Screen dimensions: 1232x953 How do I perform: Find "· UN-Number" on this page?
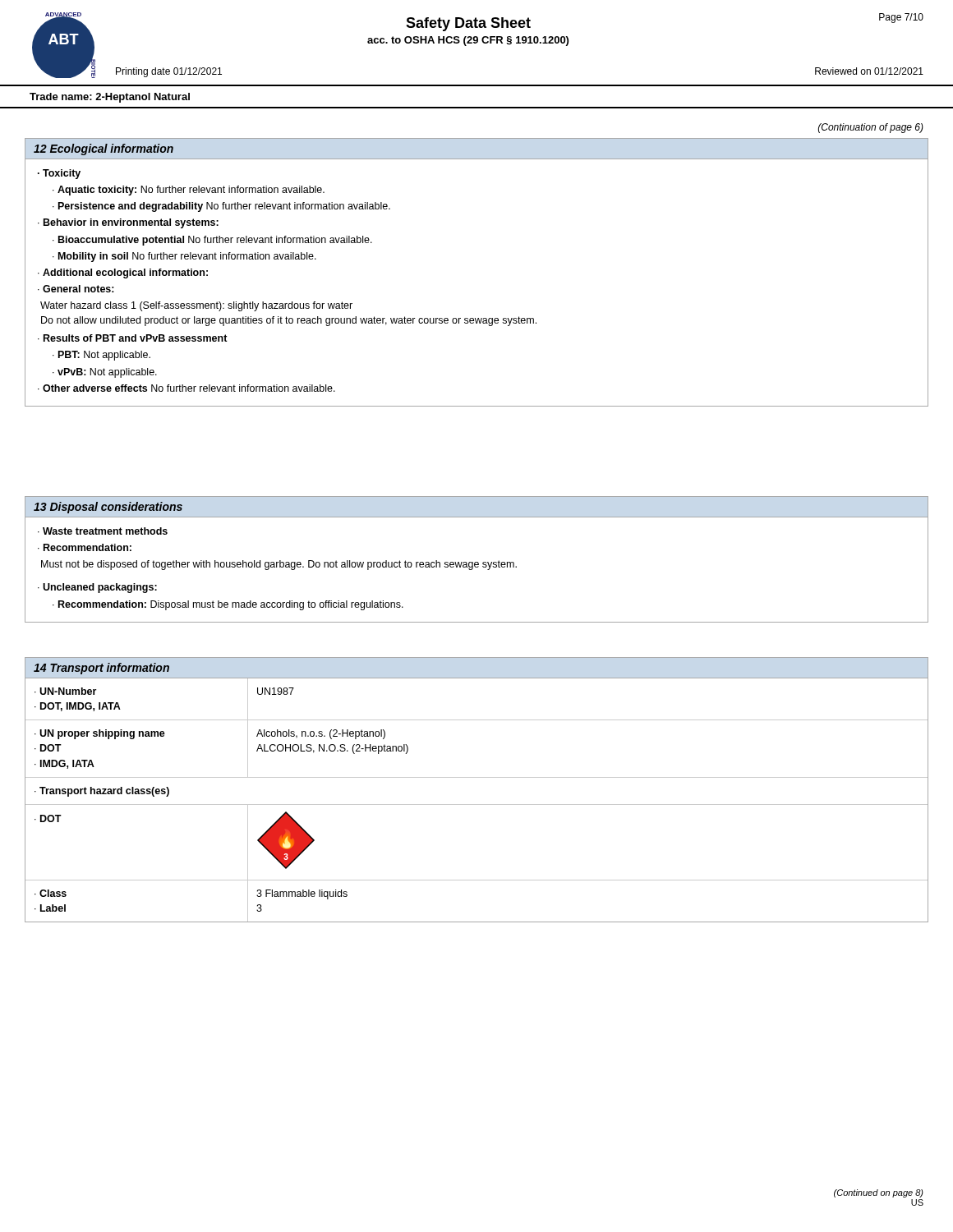[65, 692]
